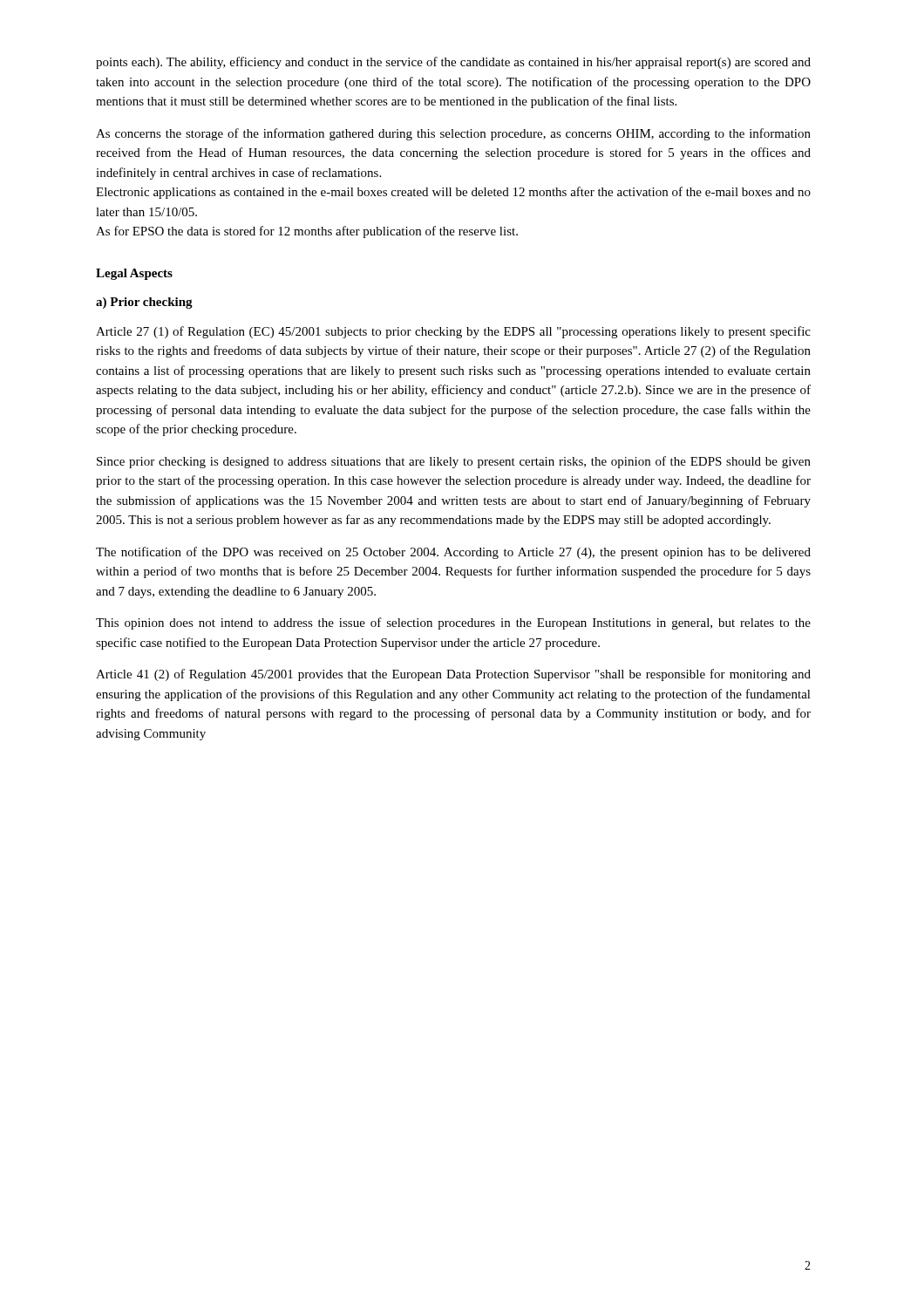Select the text starting "a) Prior checking"
Screen dimensions: 1308x924
click(144, 301)
